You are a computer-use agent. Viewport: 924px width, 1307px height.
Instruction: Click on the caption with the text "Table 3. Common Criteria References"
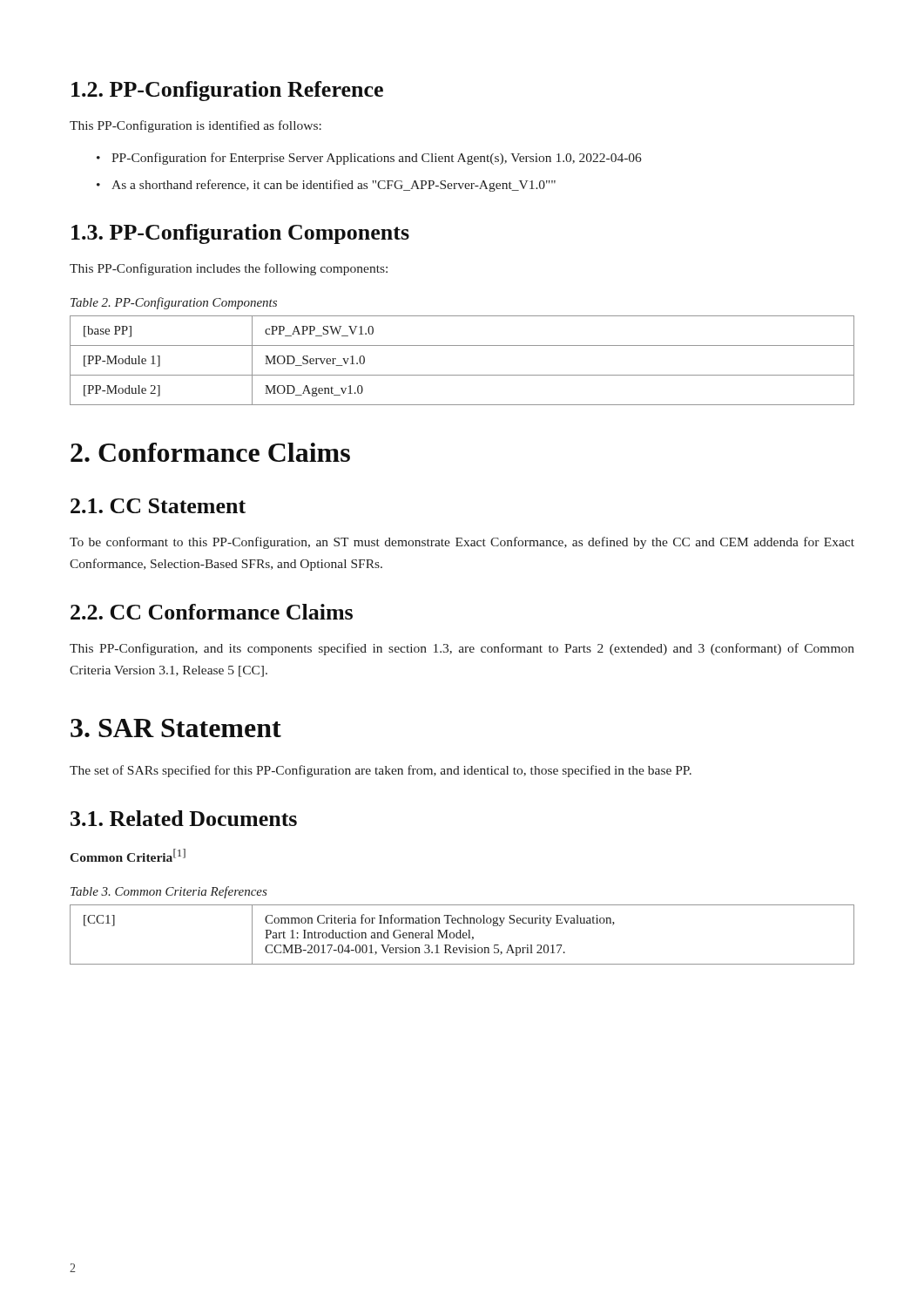click(x=168, y=892)
